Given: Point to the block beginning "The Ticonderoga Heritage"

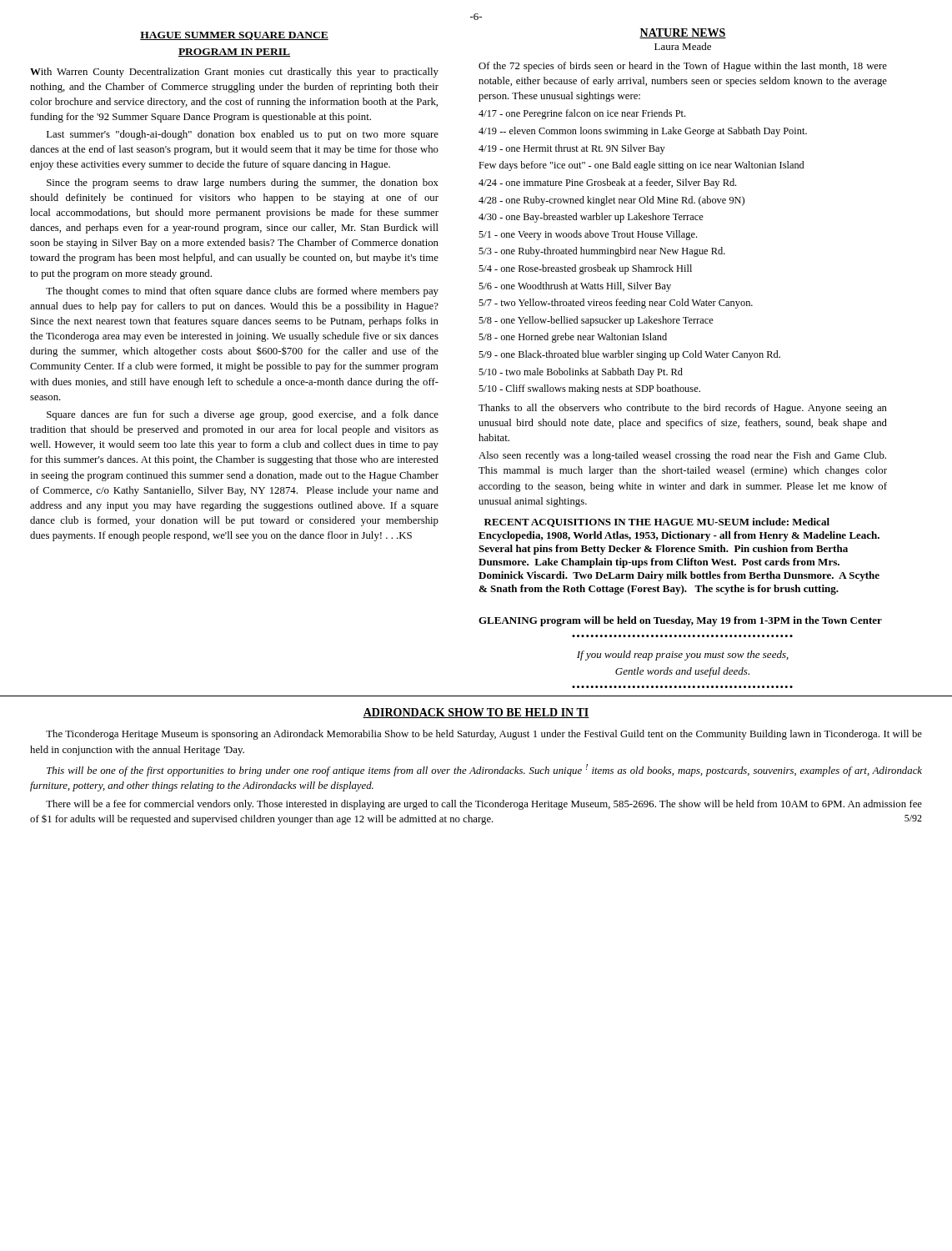Looking at the screenshot, I should [476, 777].
